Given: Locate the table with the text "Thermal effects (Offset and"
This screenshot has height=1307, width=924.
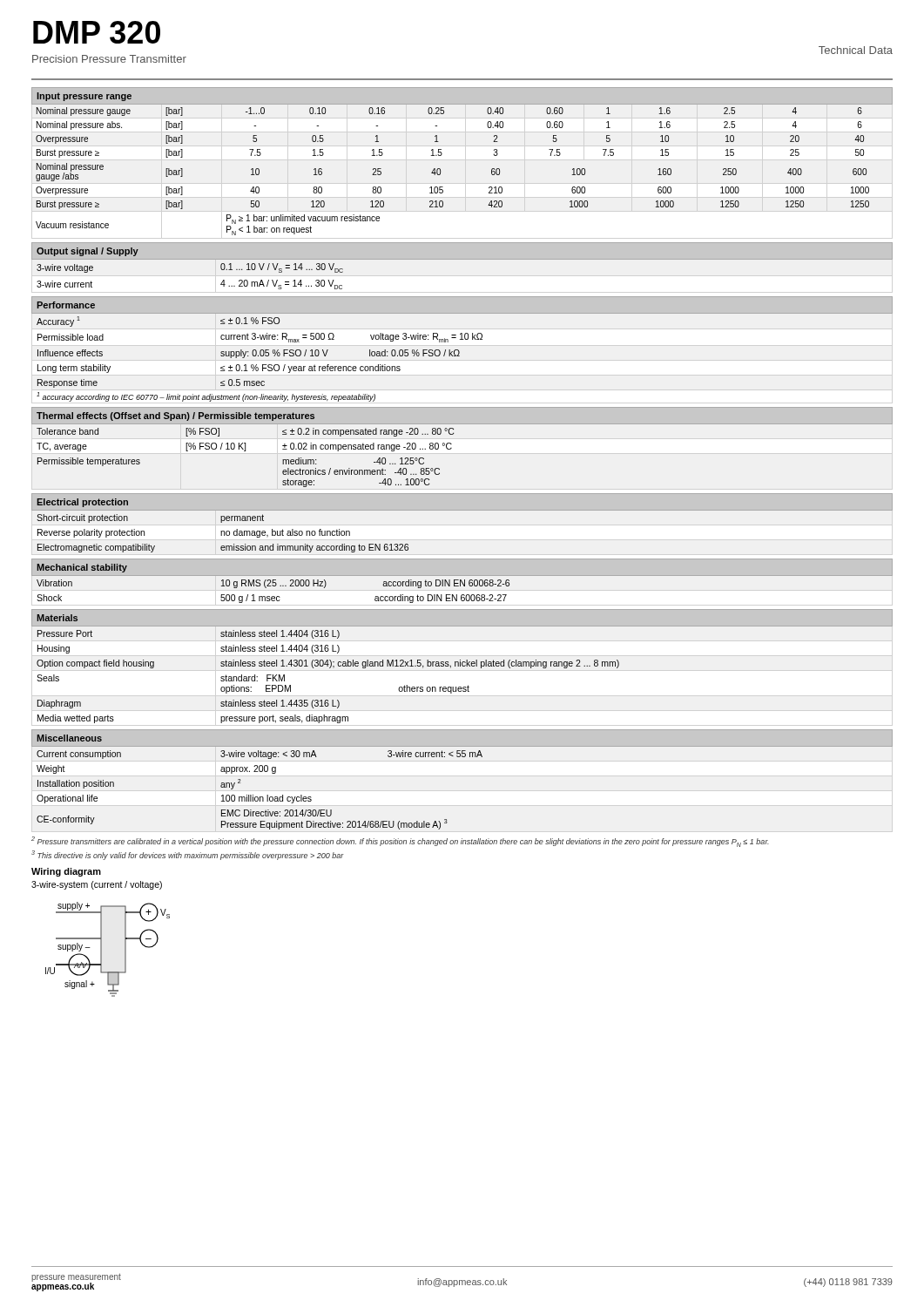Looking at the screenshot, I should tap(462, 448).
